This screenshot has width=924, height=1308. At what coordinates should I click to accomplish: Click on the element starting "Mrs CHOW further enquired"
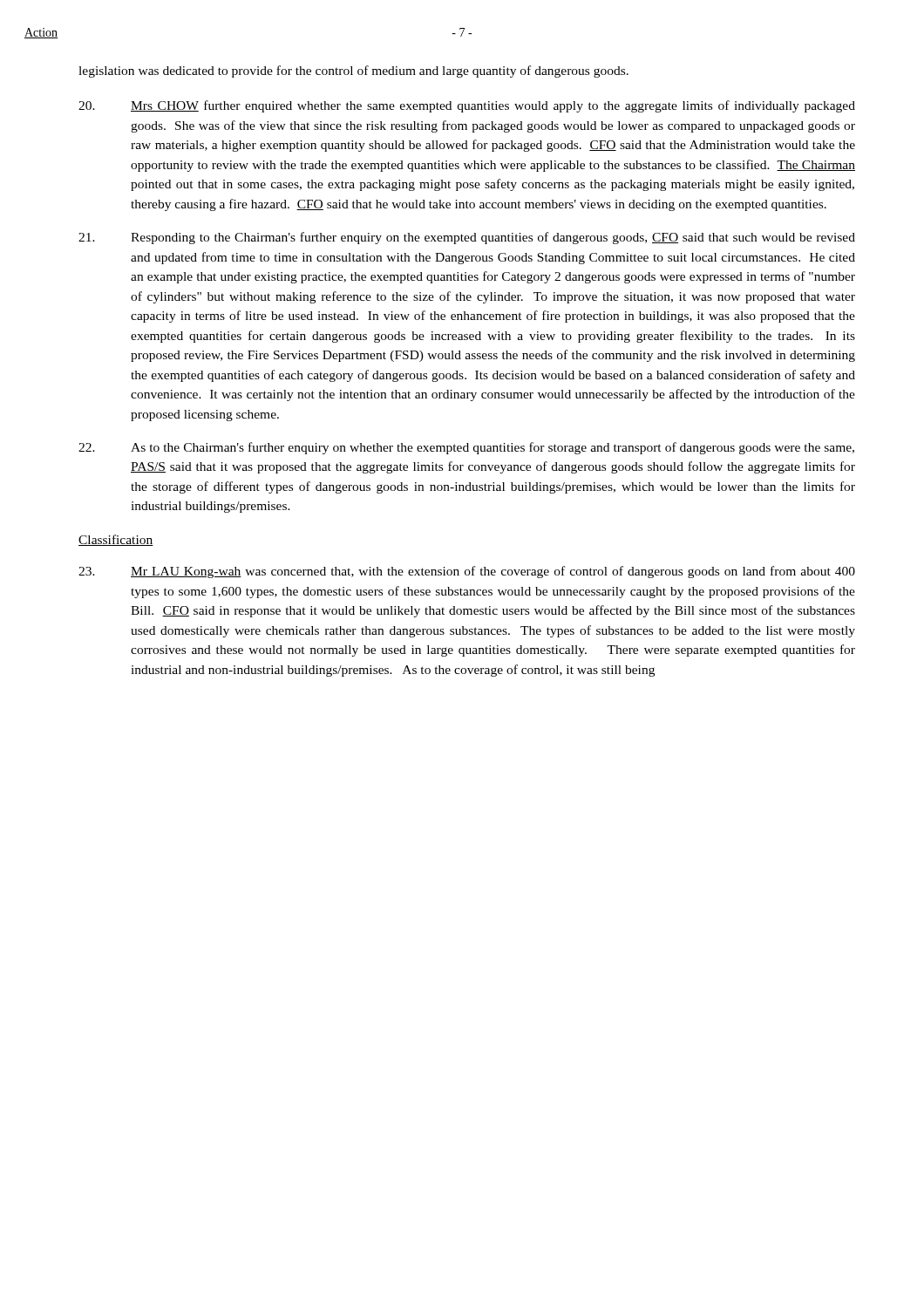[467, 155]
